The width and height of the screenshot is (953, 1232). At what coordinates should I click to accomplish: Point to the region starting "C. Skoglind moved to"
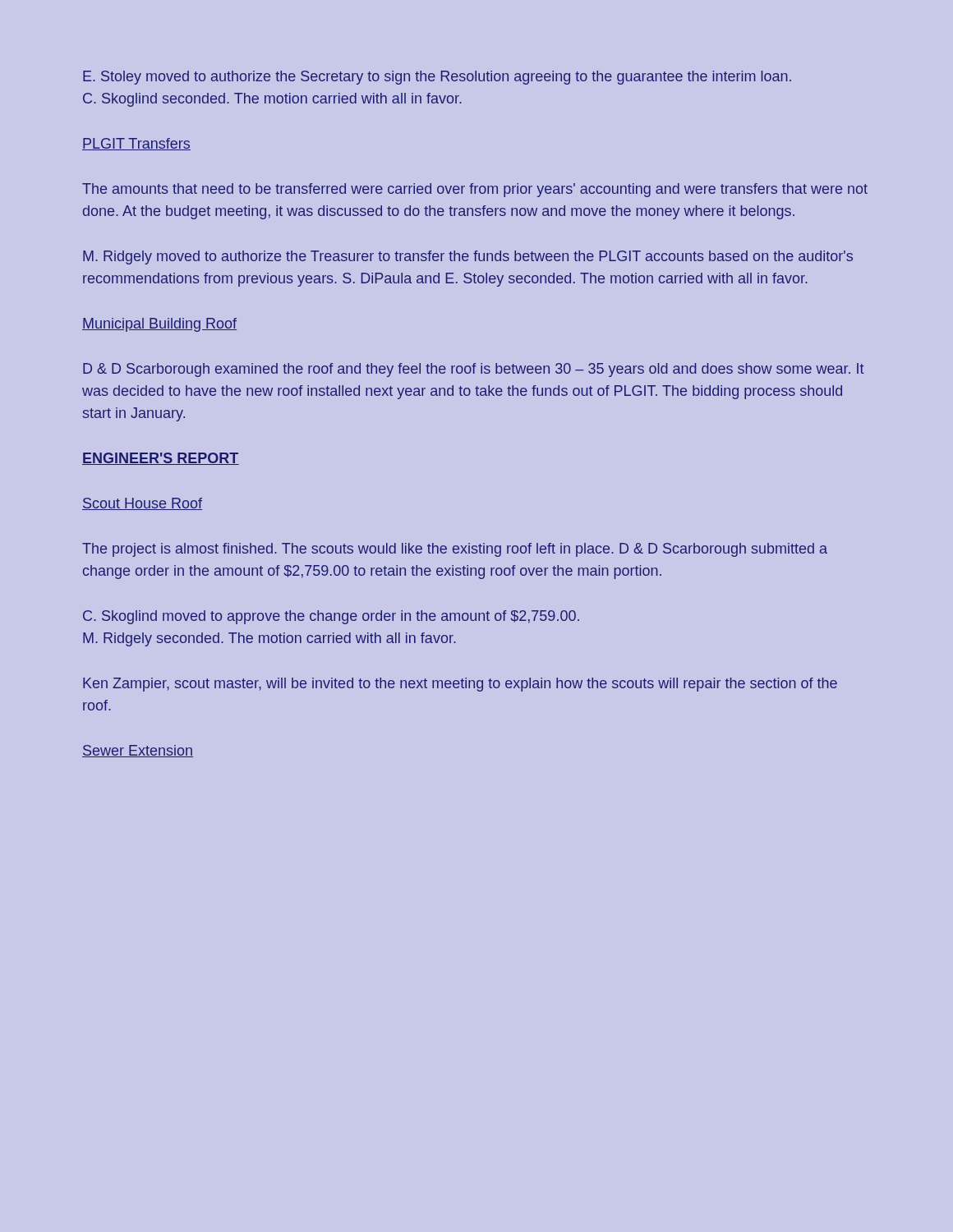point(331,627)
